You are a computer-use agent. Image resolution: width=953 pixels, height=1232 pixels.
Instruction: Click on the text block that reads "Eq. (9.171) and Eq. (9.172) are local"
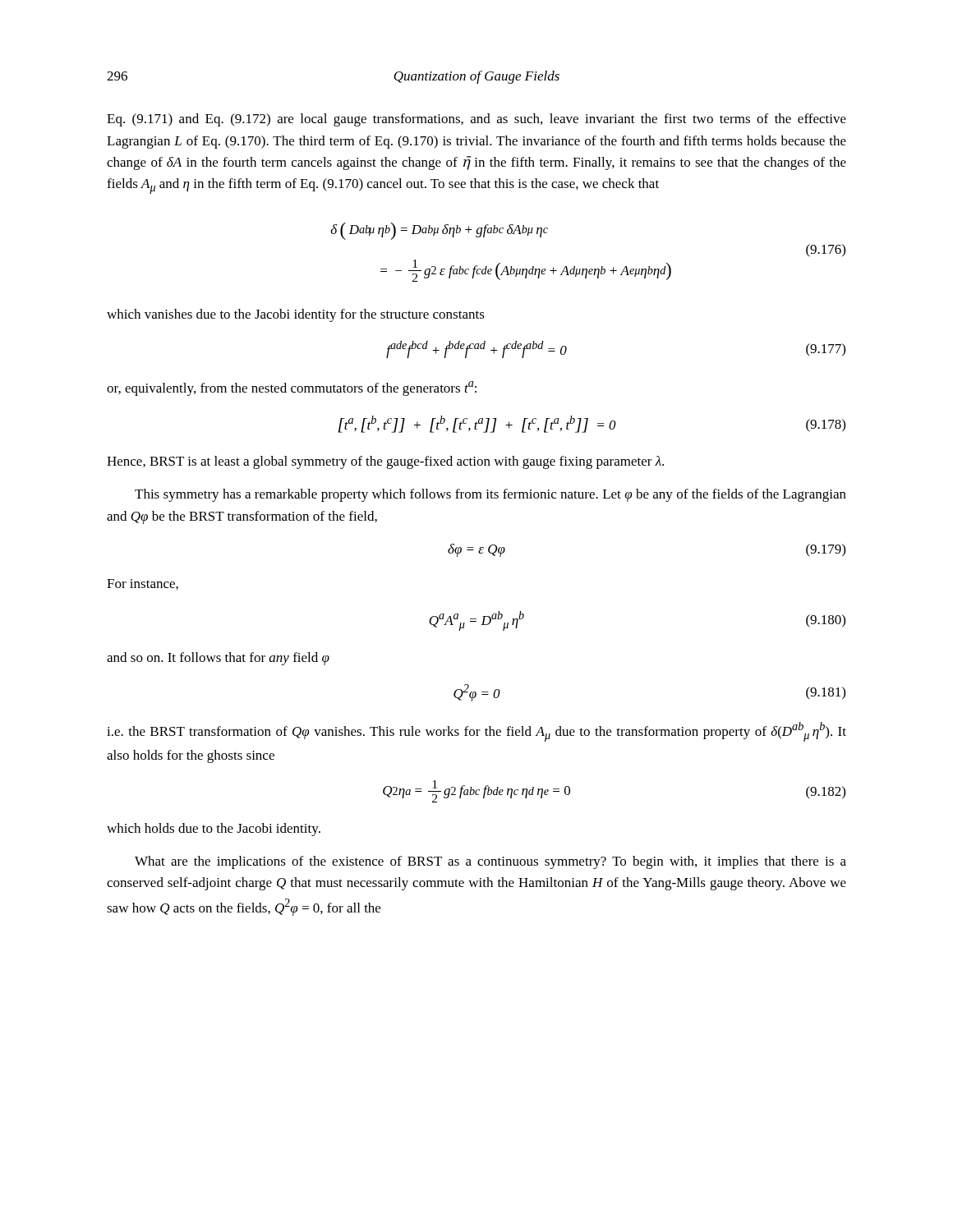tap(476, 153)
